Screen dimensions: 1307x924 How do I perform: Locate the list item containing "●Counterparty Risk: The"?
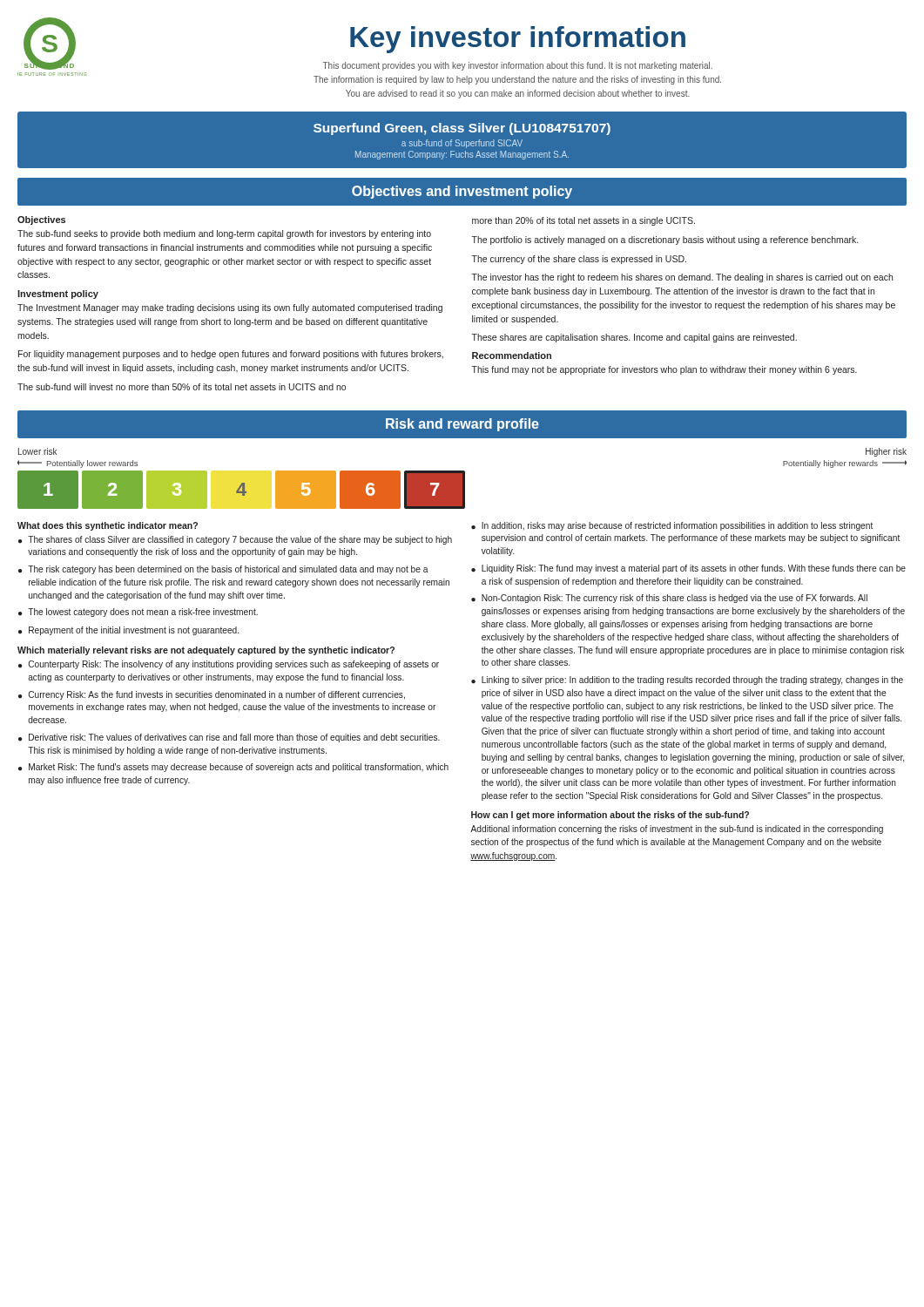235,672
